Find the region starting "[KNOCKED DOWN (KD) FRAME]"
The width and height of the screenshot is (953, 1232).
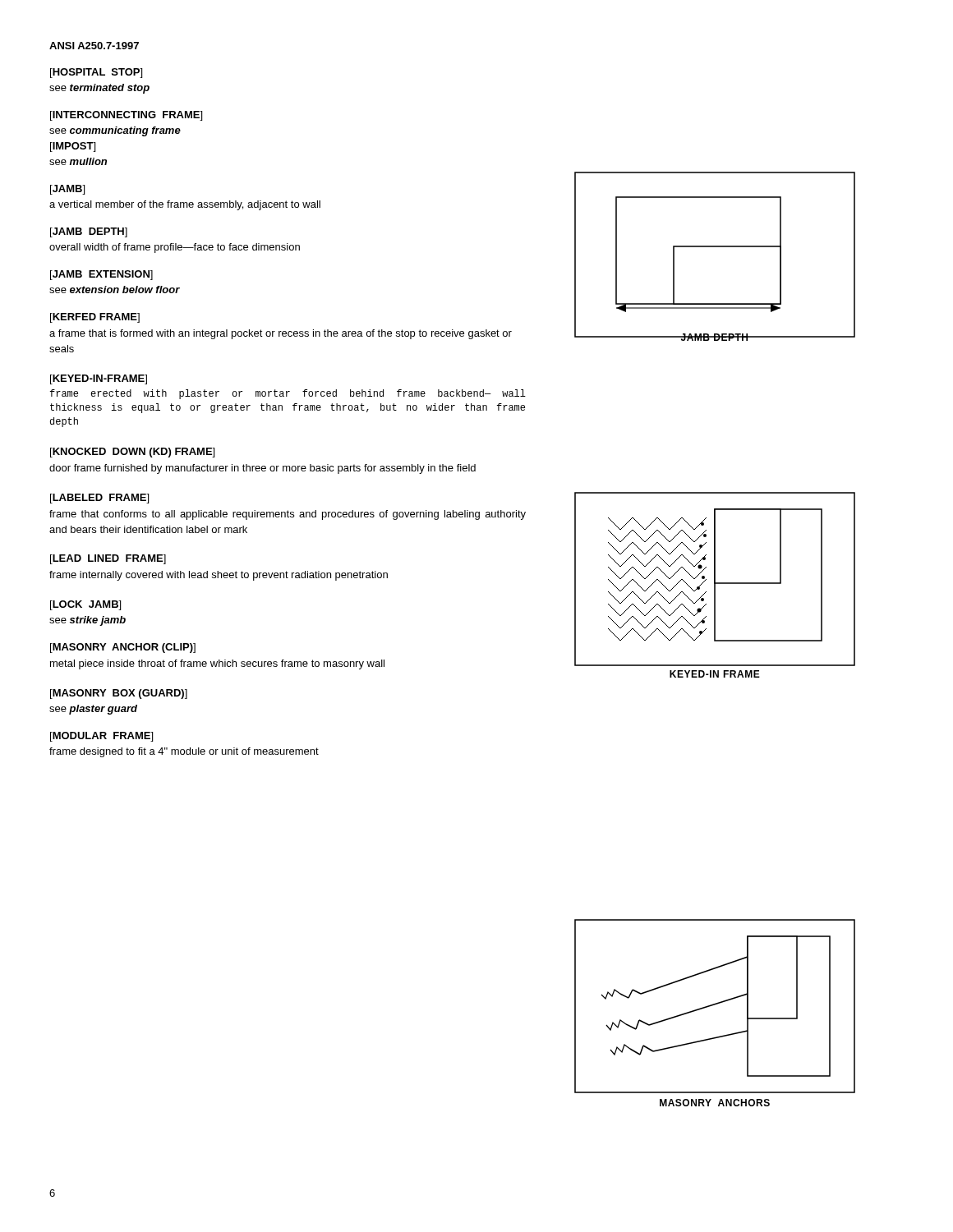coord(132,451)
